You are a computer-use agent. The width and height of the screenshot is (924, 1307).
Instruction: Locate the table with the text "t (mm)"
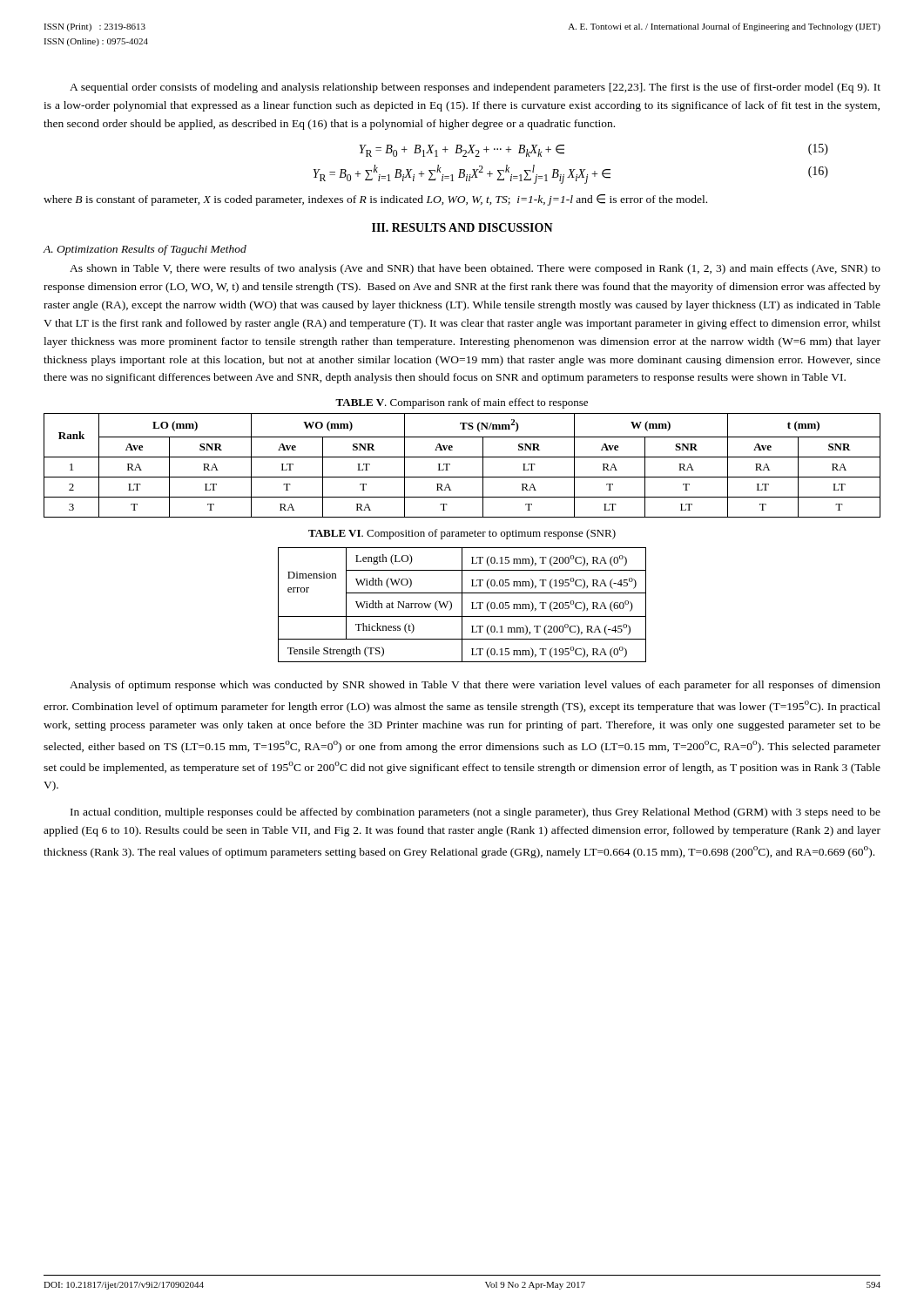click(462, 465)
